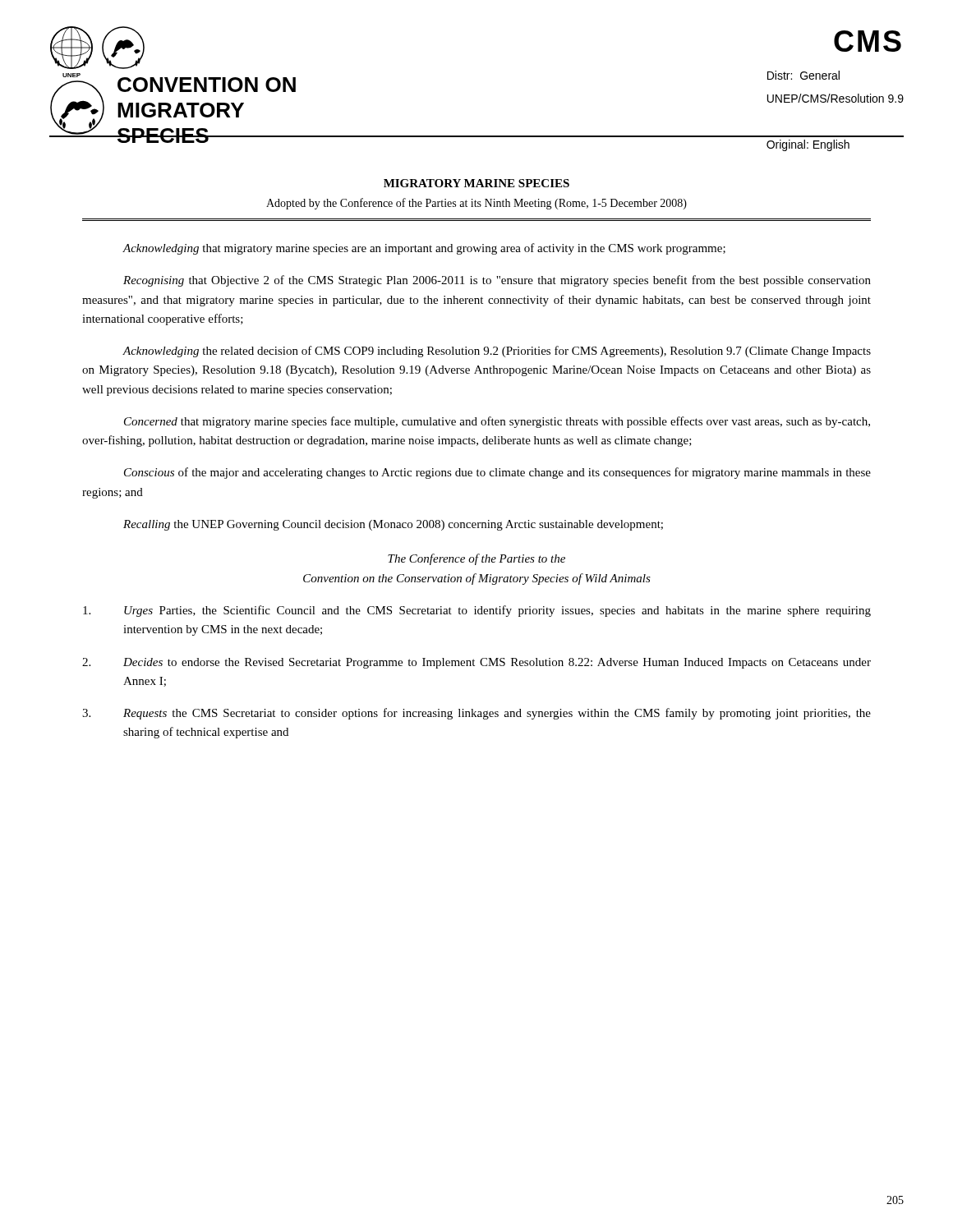Viewport: 953px width, 1232px height.
Task: Locate the block of text that opens with "Acknowledging that migratory"
Action: (425, 248)
